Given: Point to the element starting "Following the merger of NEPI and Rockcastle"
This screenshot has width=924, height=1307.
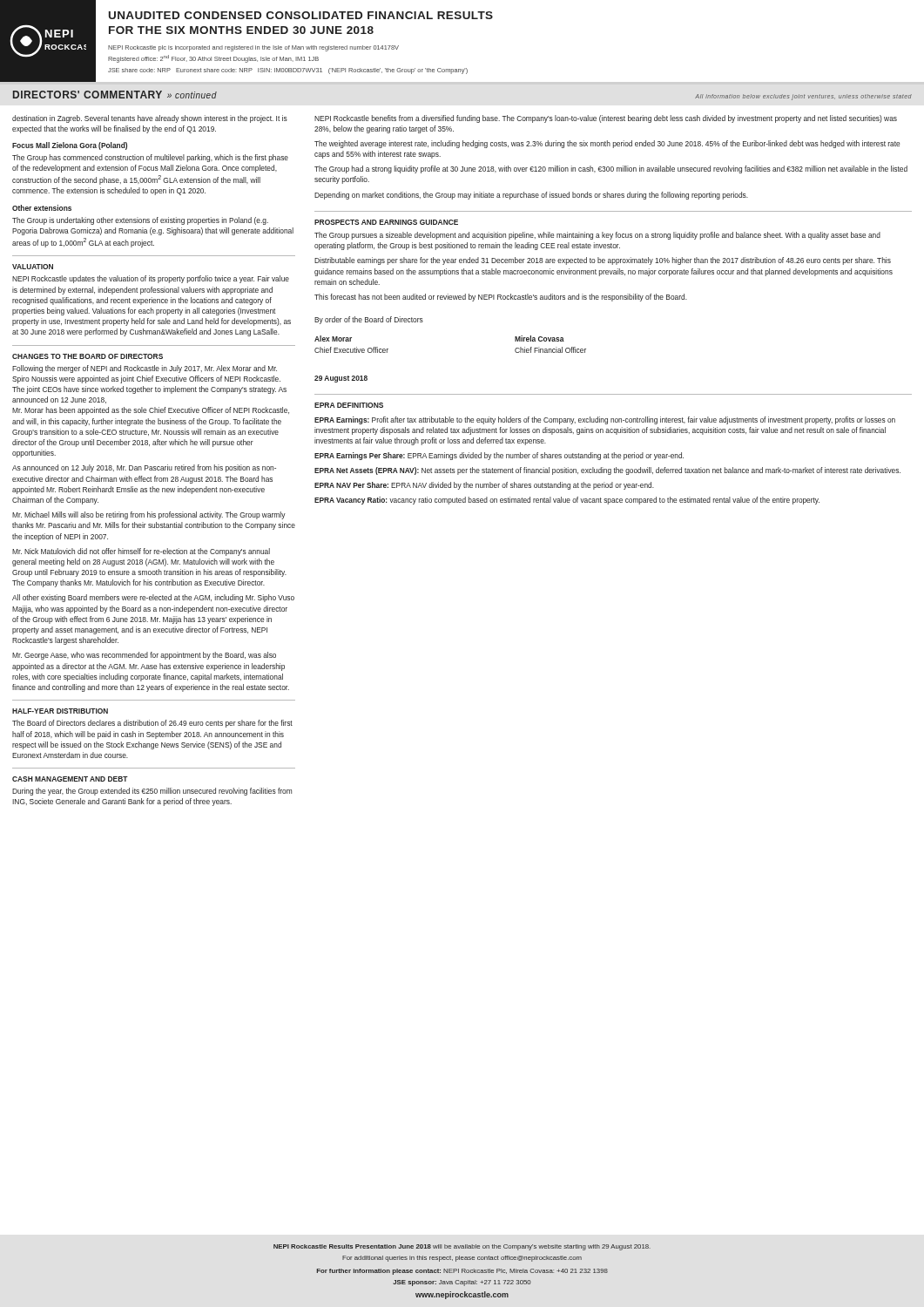Looking at the screenshot, I should point(154,528).
